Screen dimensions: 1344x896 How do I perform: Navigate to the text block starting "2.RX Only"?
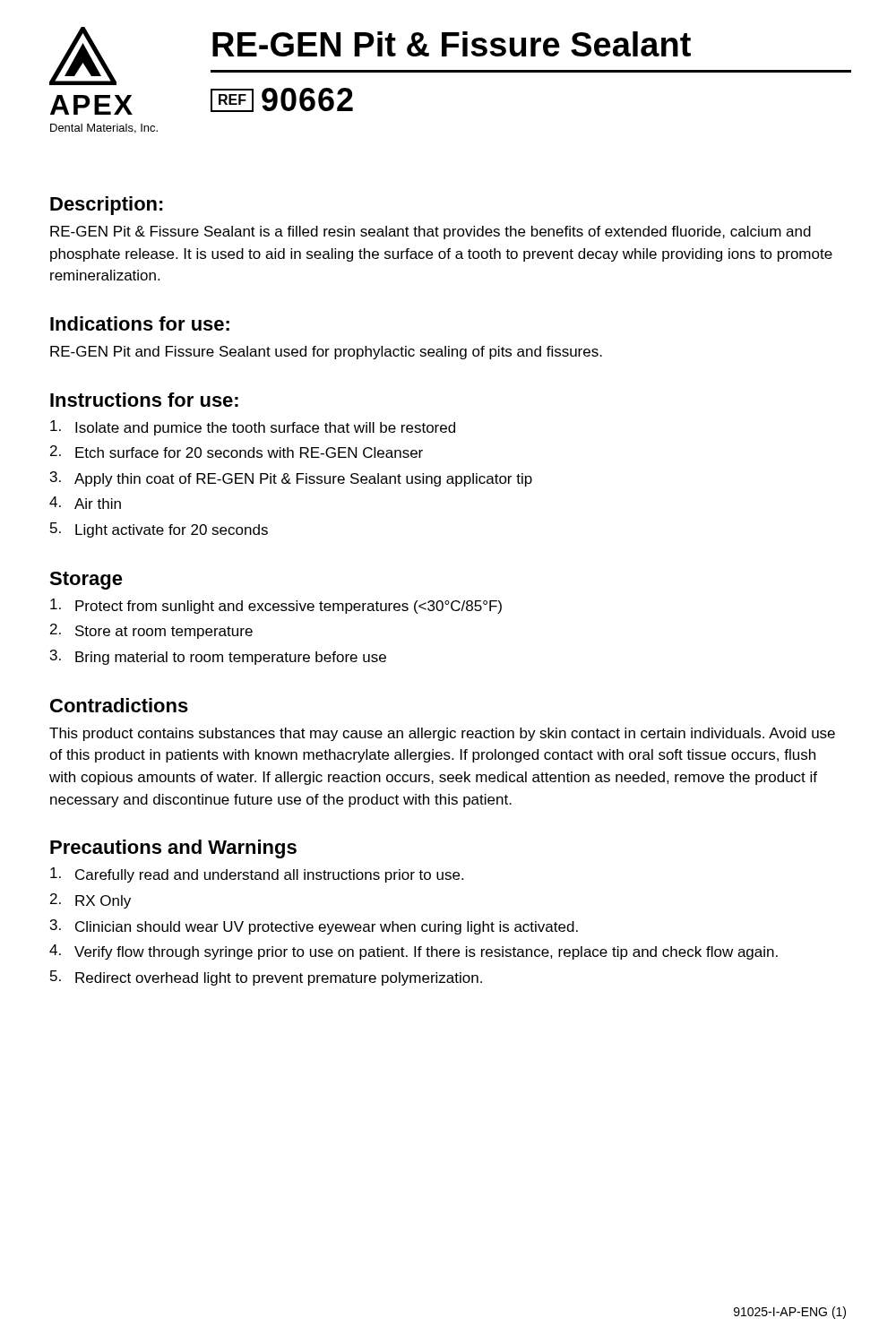coord(90,901)
